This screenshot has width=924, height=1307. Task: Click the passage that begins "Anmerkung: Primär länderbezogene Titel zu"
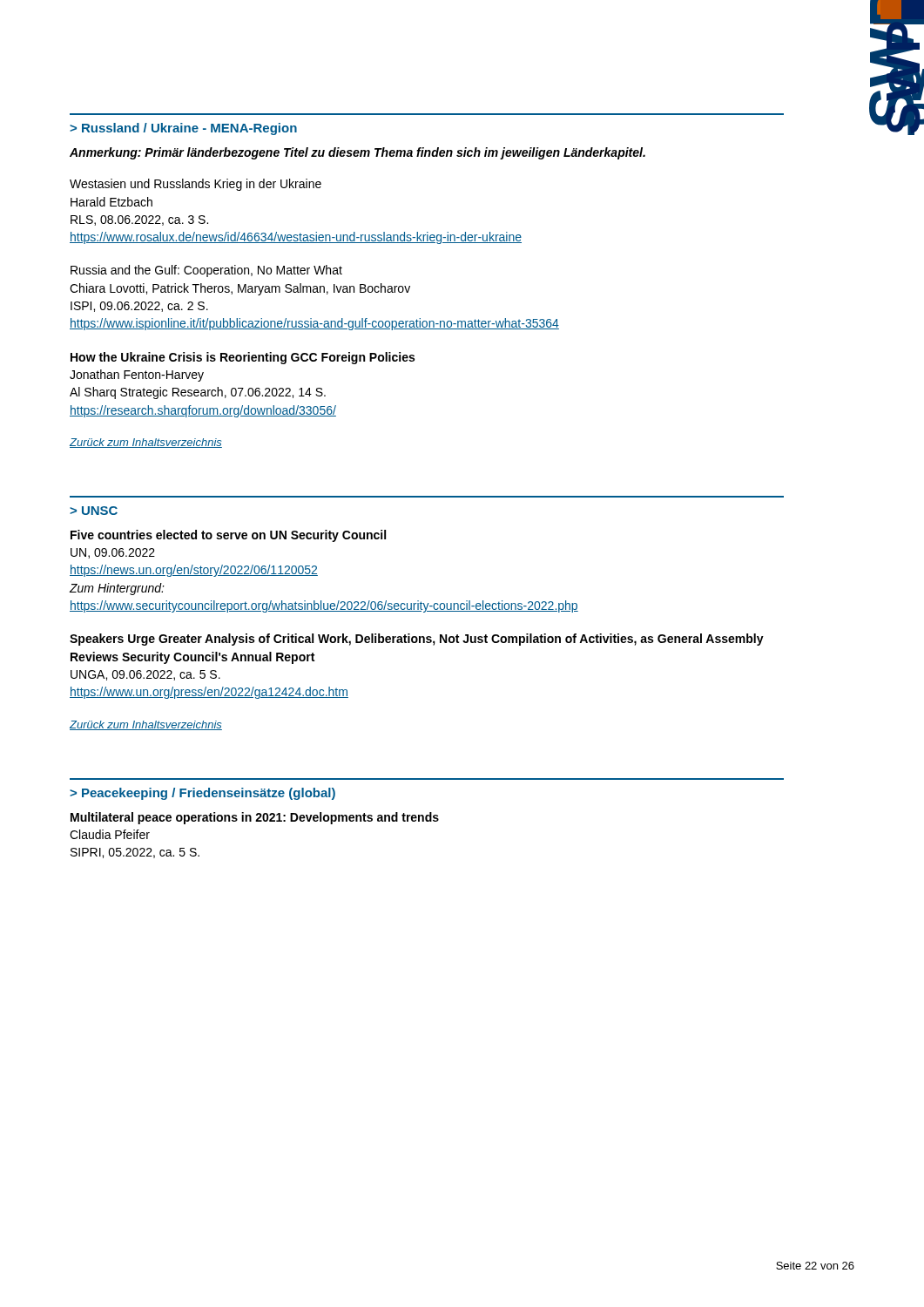(358, 152)
